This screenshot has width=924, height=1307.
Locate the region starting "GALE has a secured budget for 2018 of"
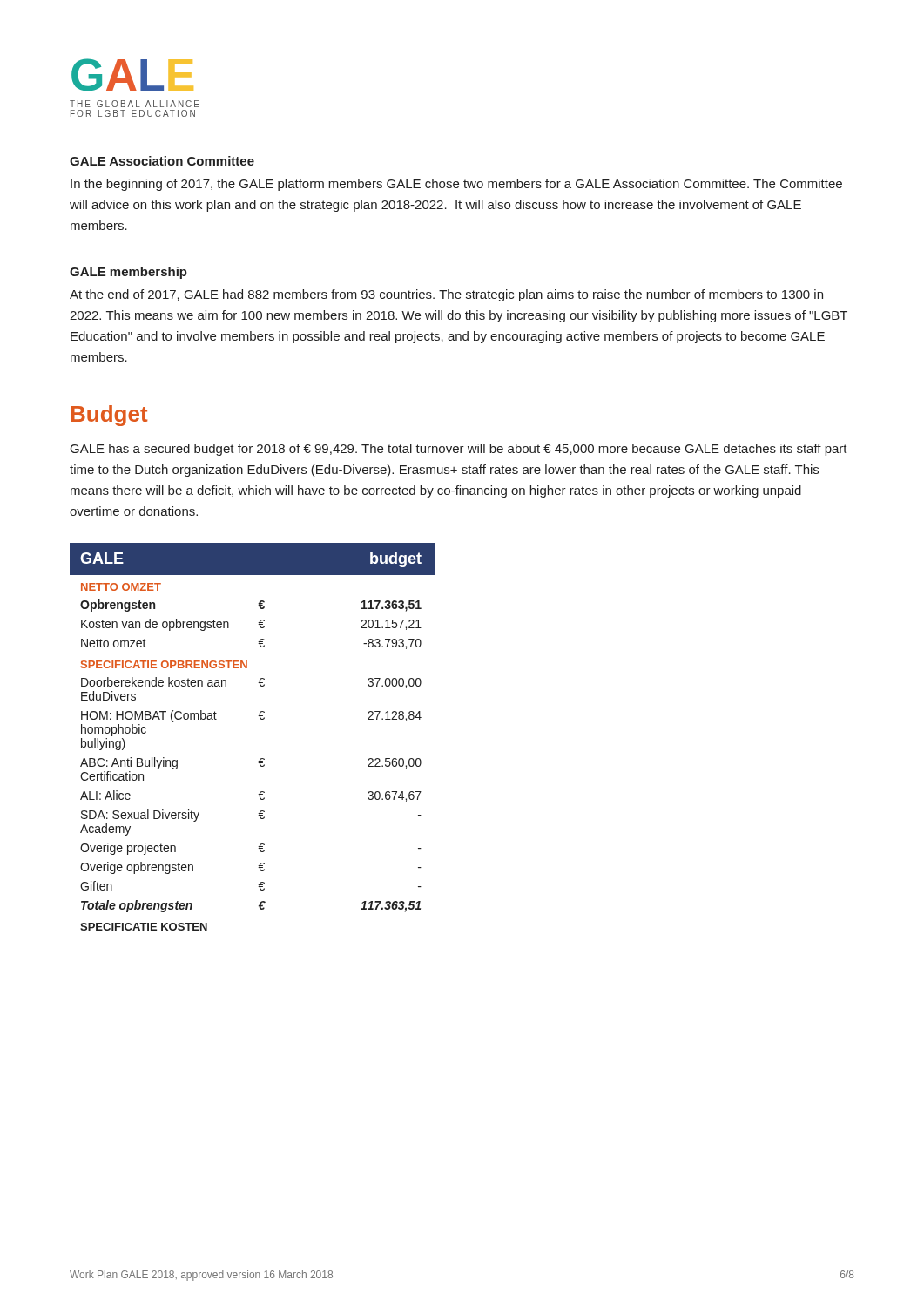tap(458, 480)
